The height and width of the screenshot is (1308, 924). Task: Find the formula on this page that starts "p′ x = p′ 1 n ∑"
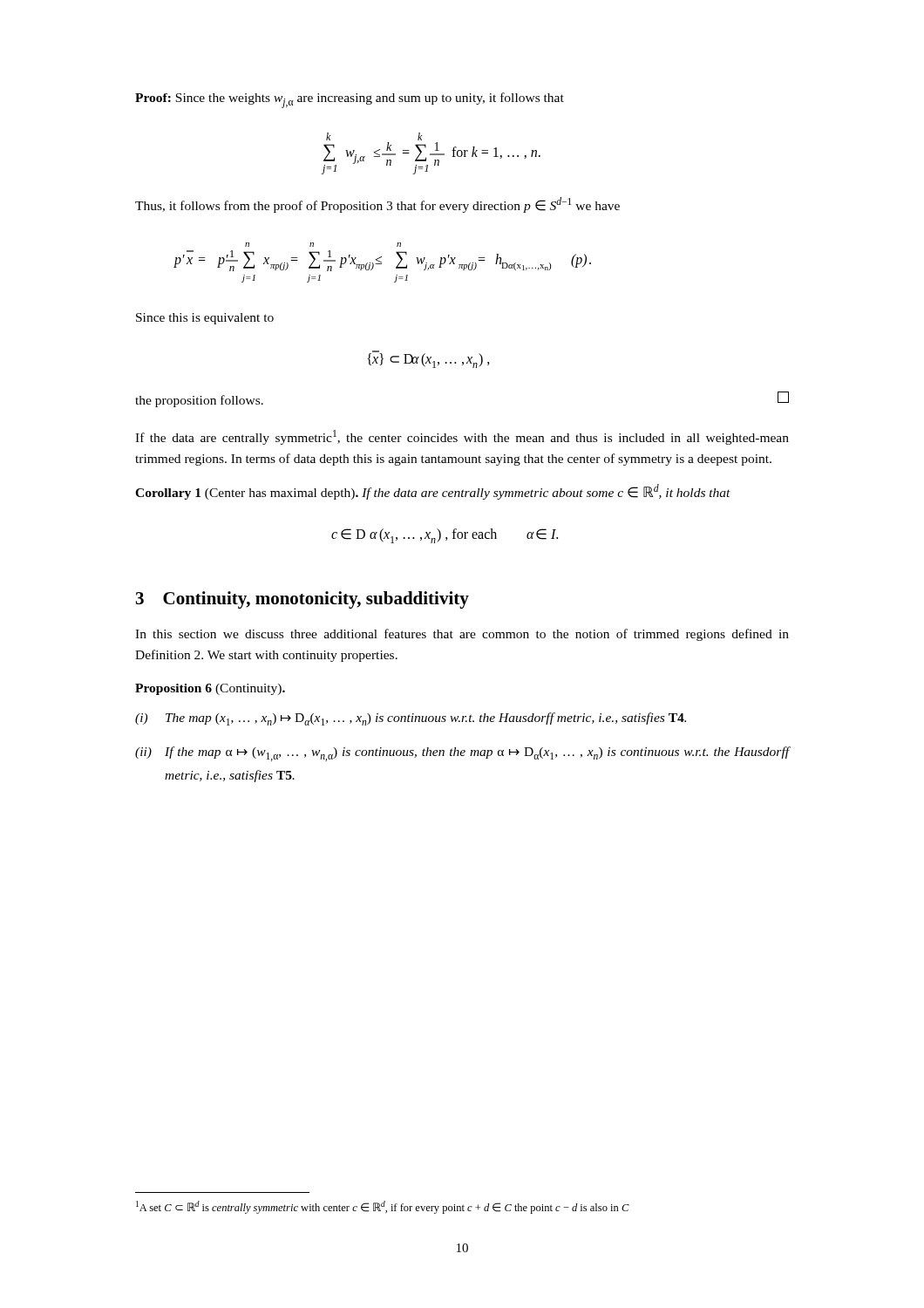point(462,262)
